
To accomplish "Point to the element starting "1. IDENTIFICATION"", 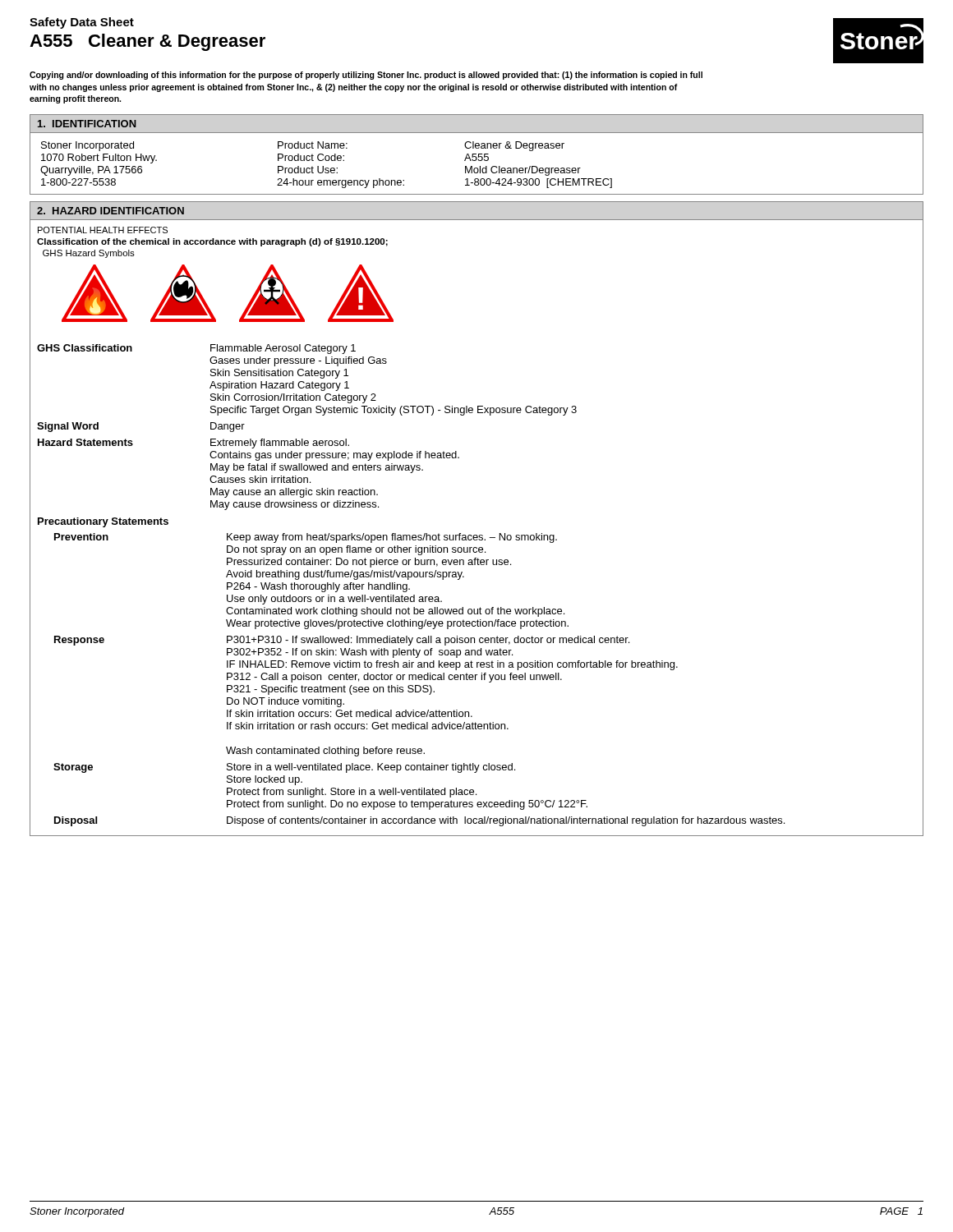I will [87, 123].
